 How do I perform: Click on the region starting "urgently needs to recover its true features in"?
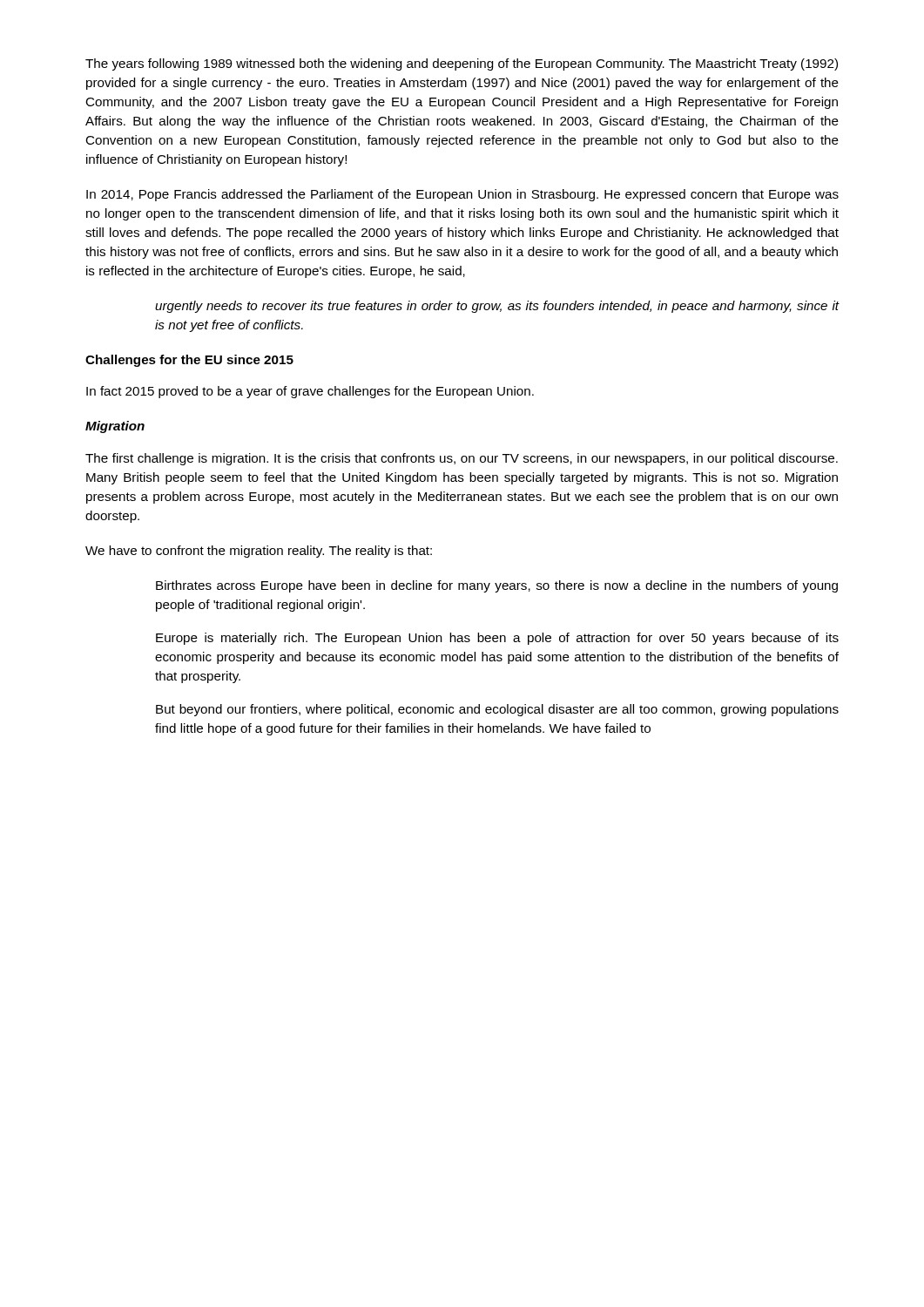(497, 315)
